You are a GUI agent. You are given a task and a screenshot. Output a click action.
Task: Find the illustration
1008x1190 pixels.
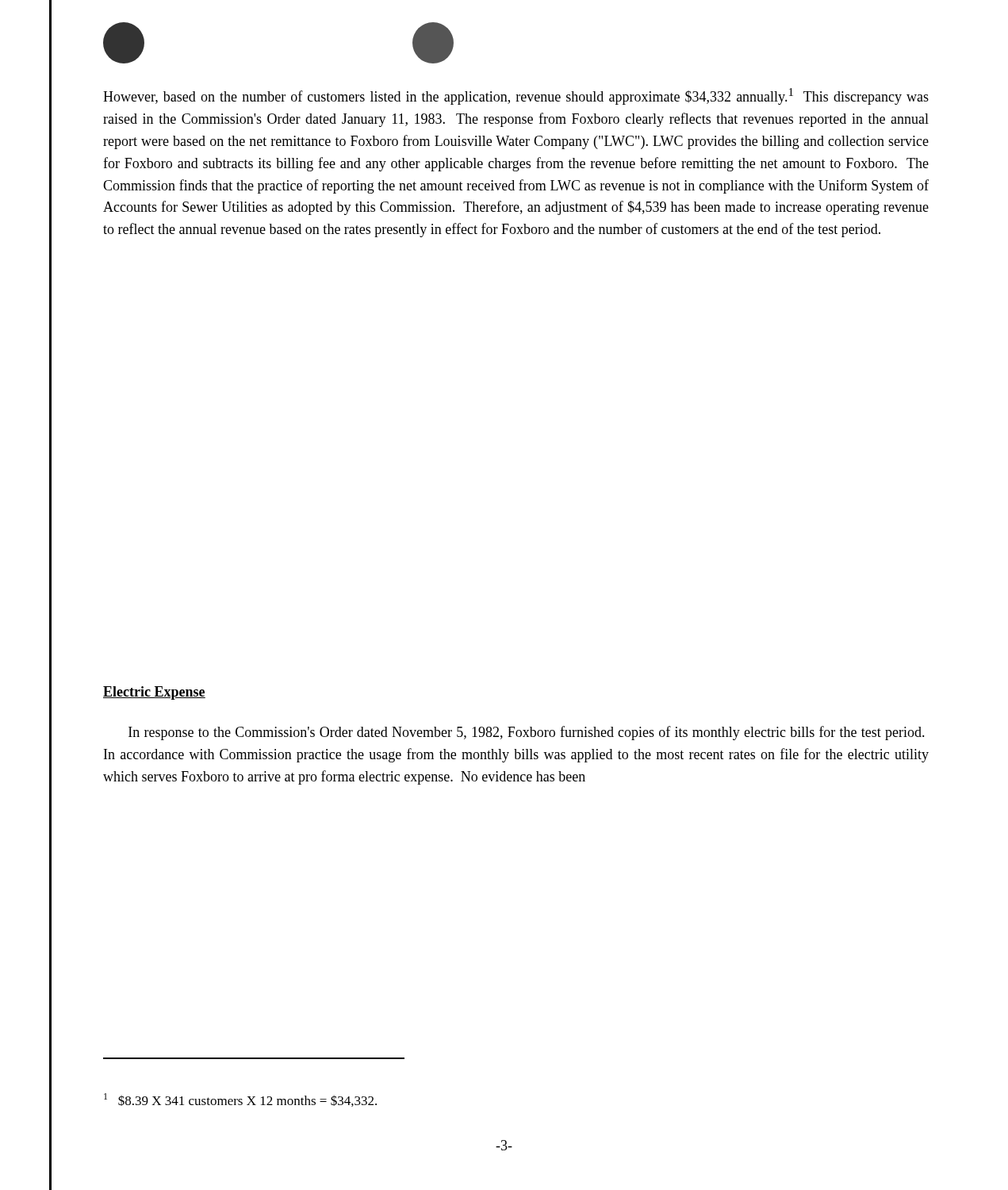coord(460,46)
